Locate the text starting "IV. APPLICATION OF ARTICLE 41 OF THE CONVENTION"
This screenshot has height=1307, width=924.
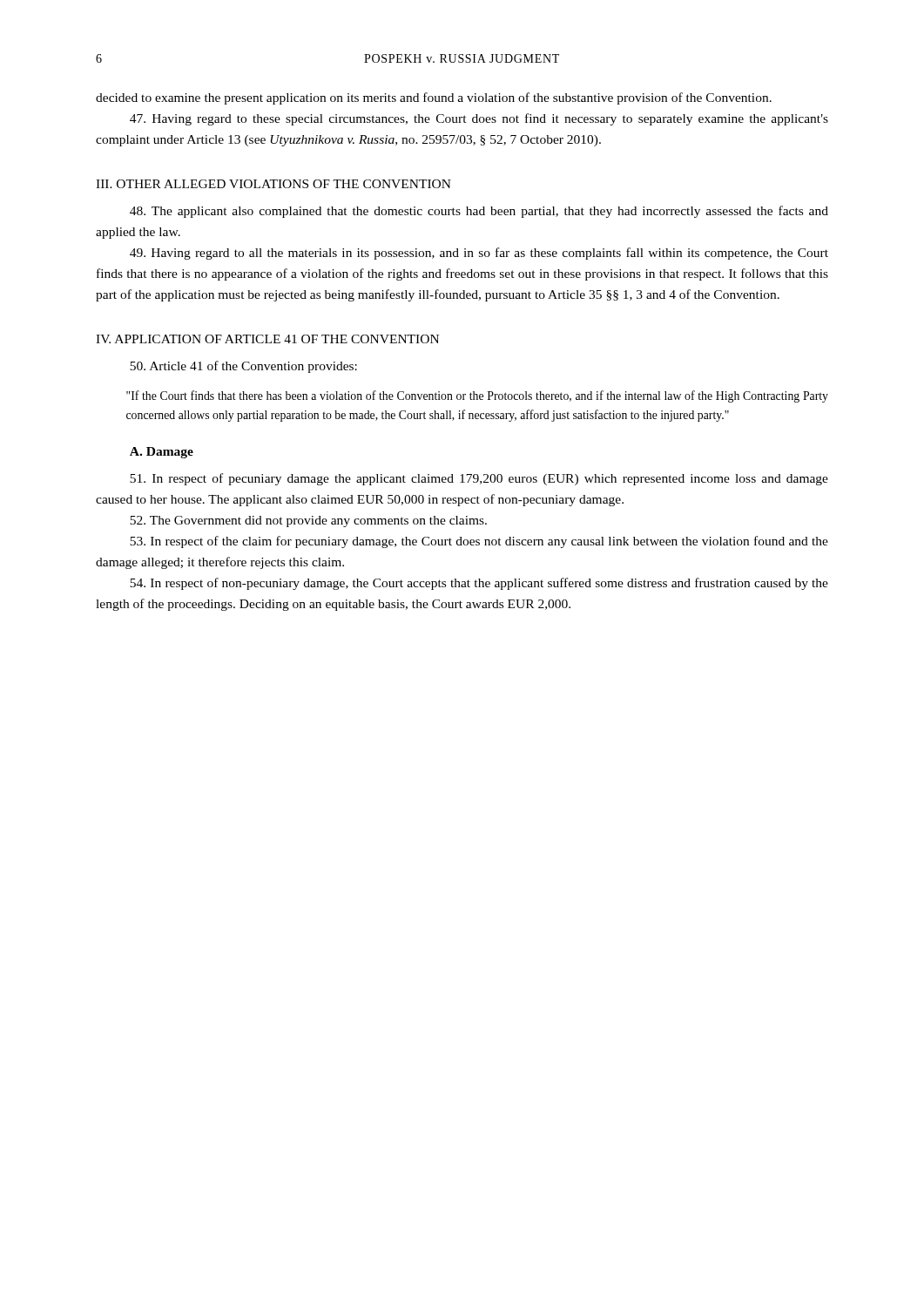click(268, 339)
